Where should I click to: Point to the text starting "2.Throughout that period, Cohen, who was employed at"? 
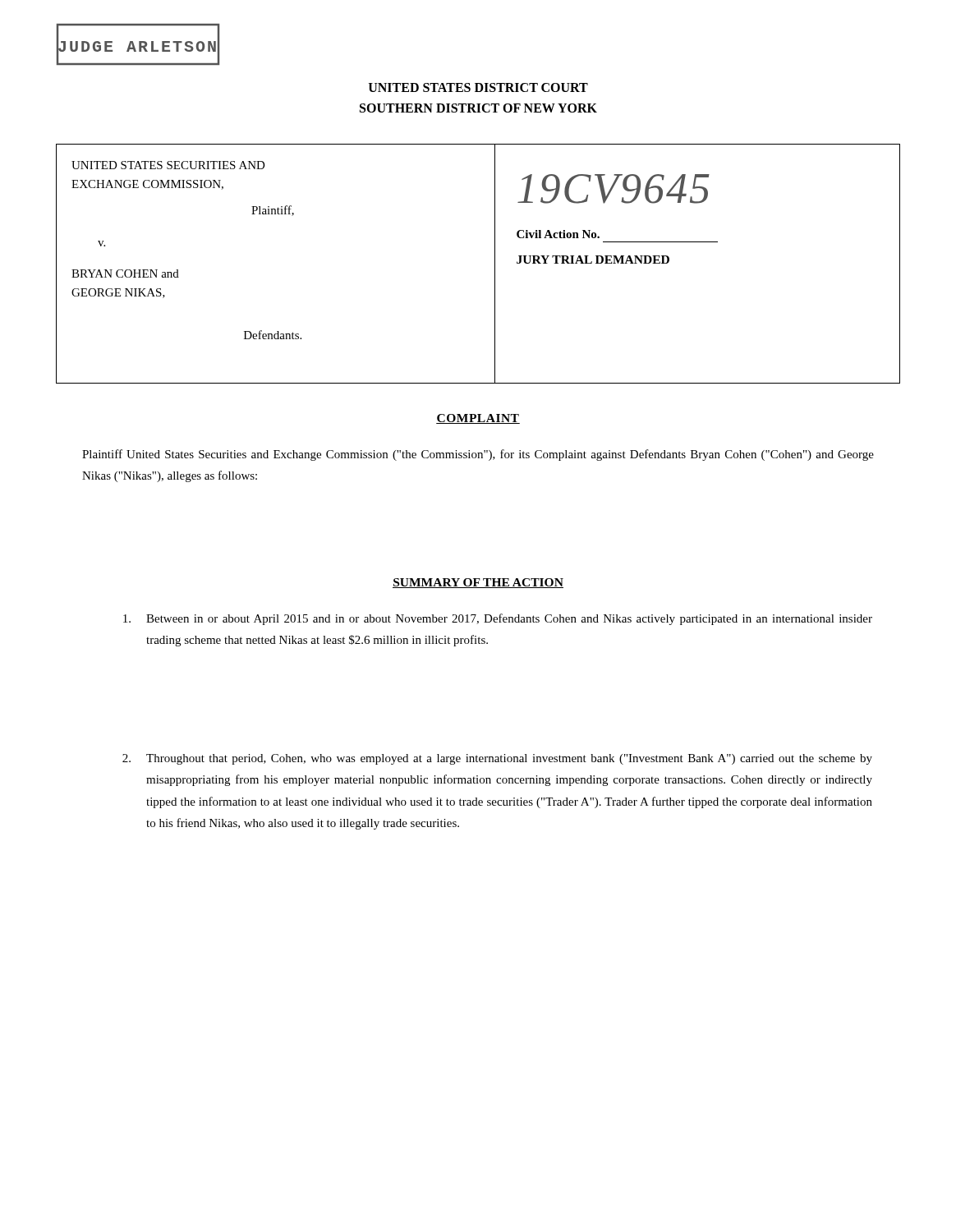tap(477, 791)
